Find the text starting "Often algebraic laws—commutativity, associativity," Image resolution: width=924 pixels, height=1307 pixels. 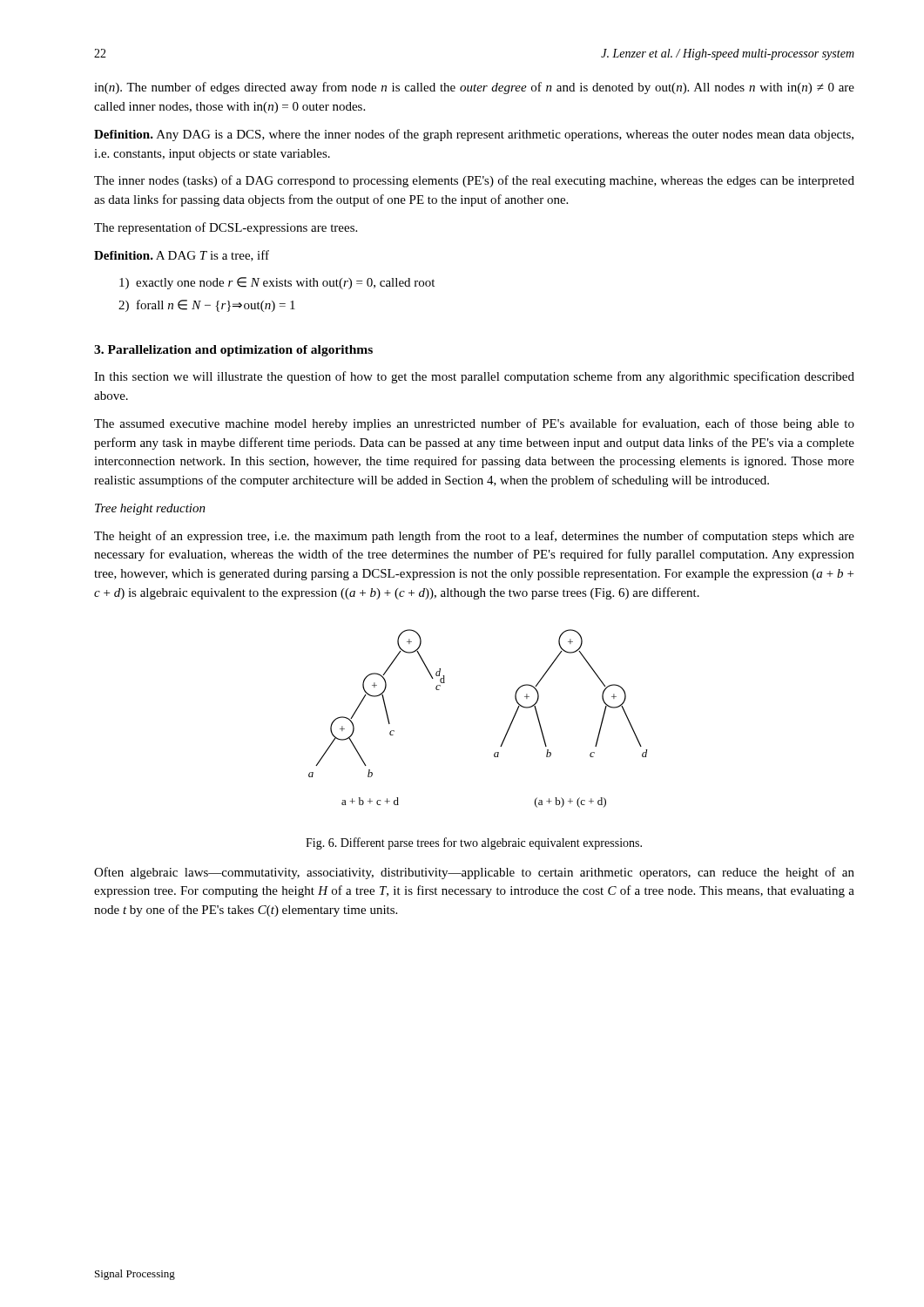pyautogui.click(x=474, y=892)
